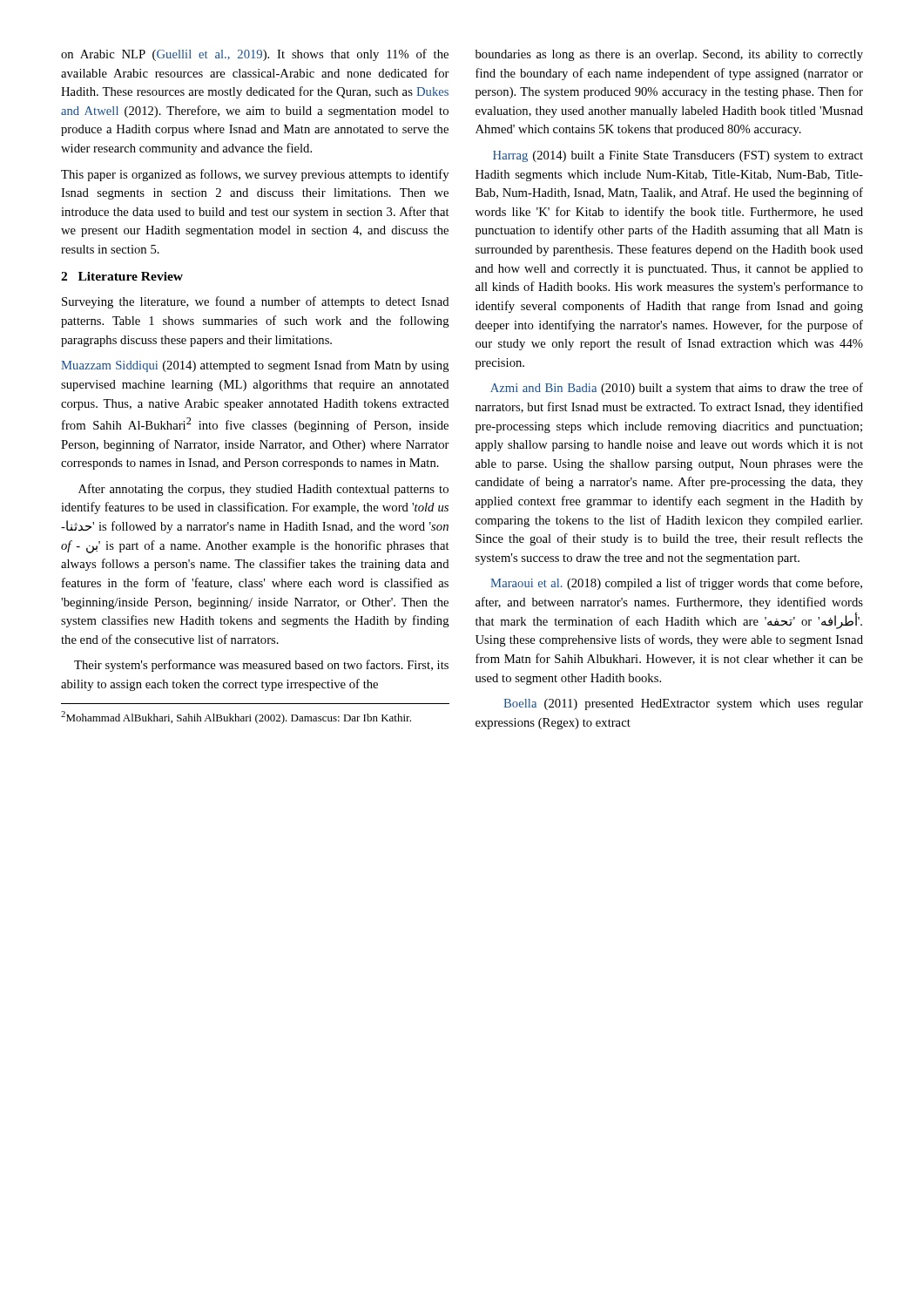Select the text starting "boundaries as long"
The height and width of the screenshot is (1307, 924).
669,92
